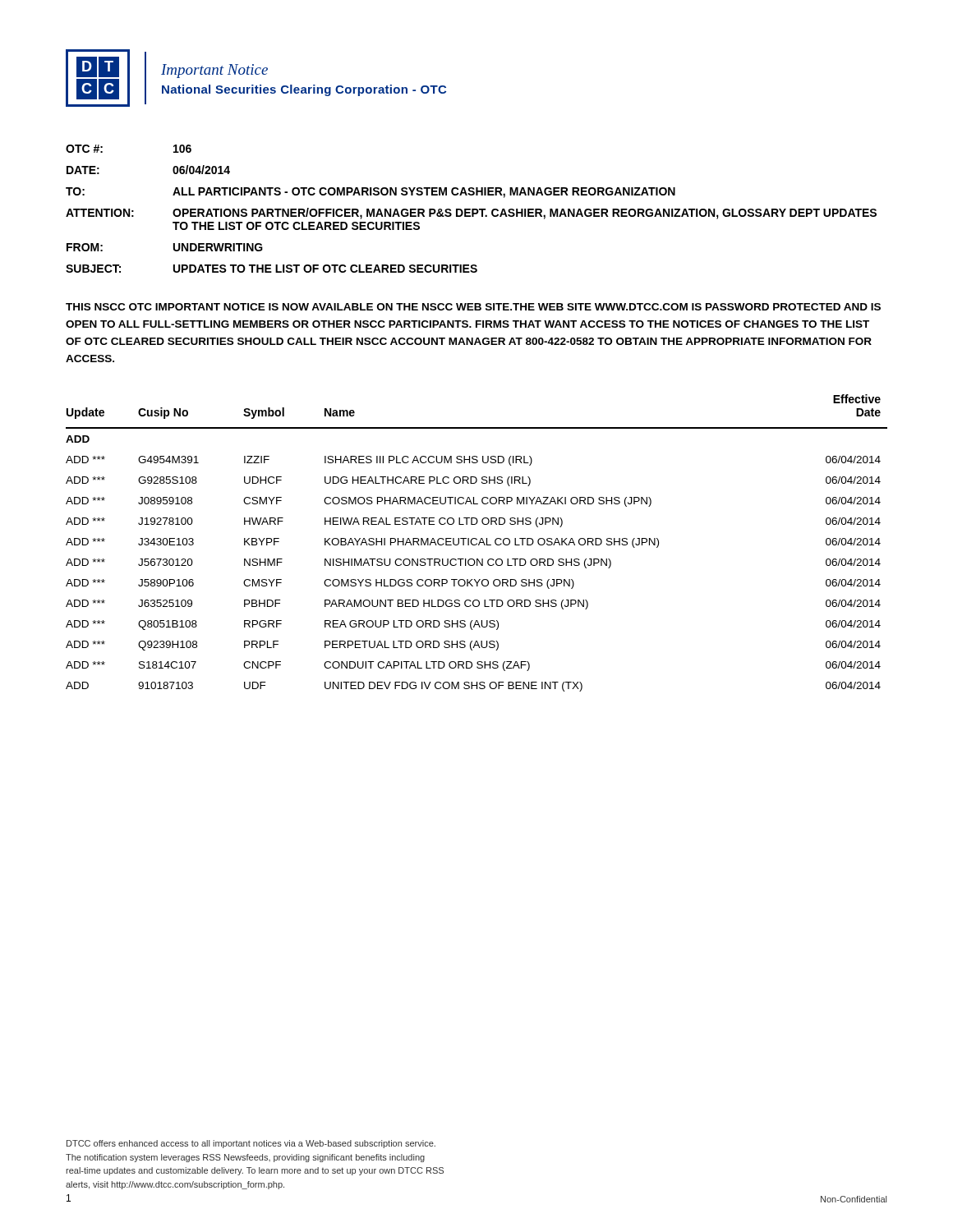The width and height of the screenshot is (953, 1232).
Task: Locate the table with the text "OTC #:"
Action: click(476, 209)
